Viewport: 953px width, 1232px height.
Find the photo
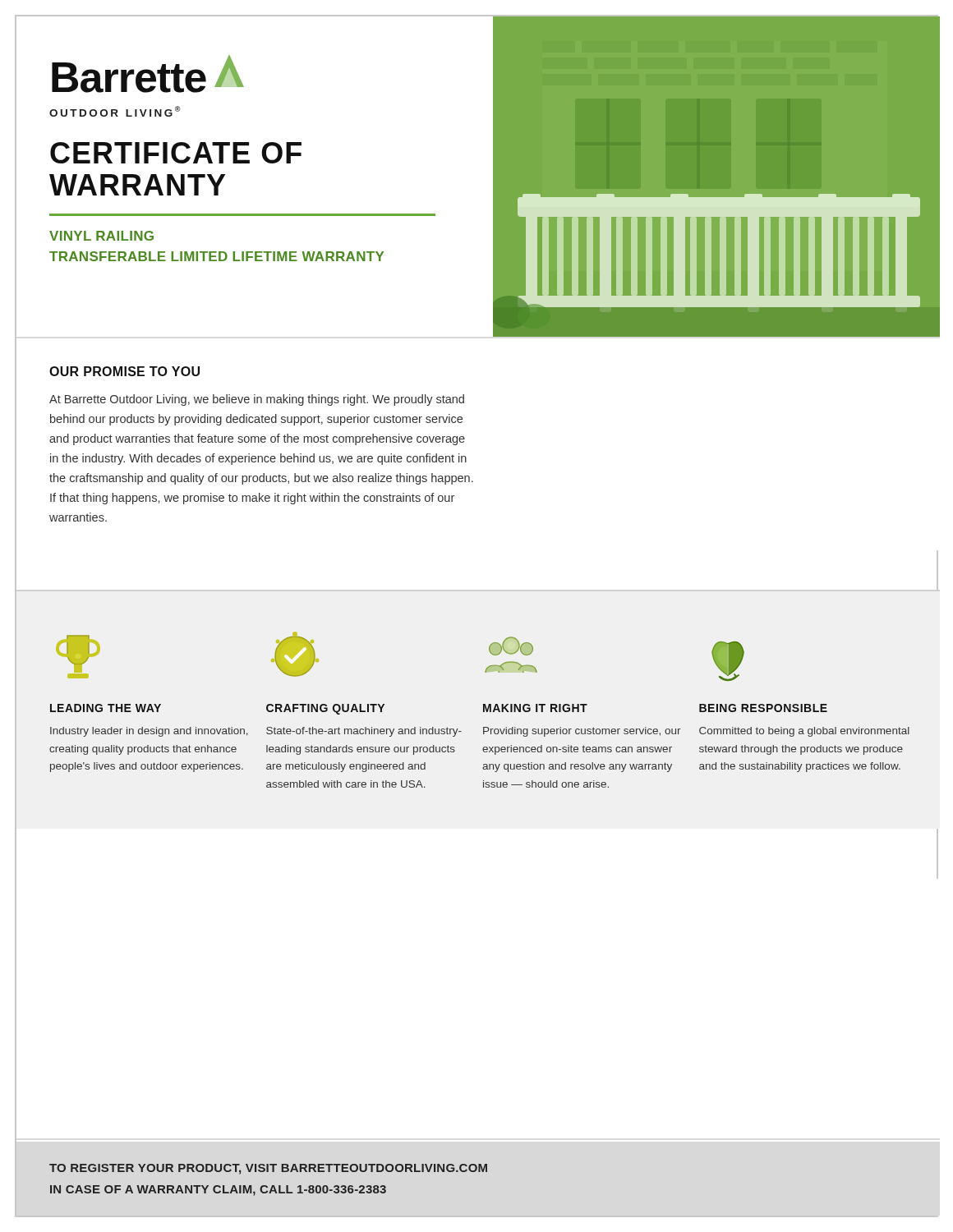pyautogui.click(x=716, y=177)
